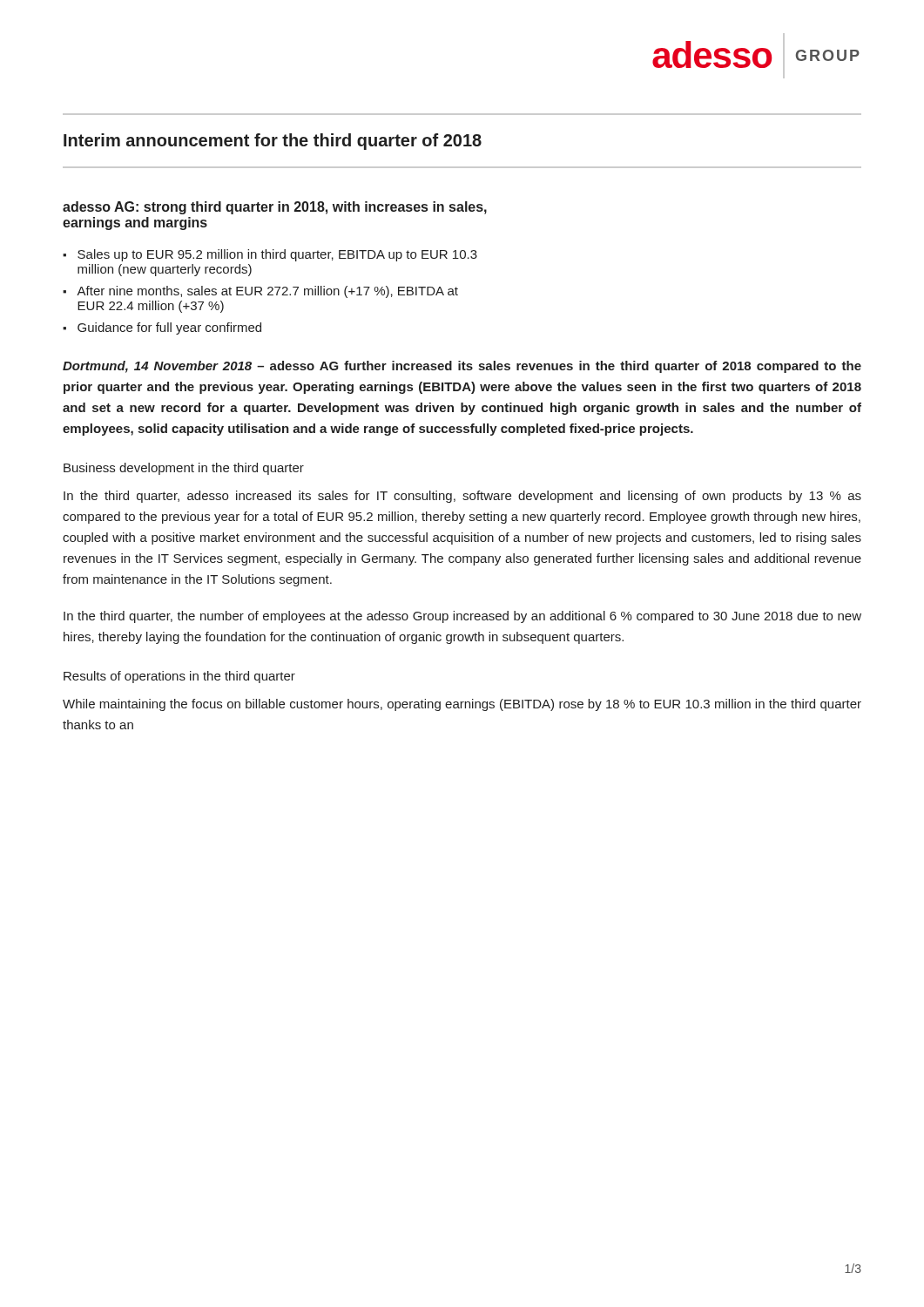Click where it says "Interim announcement for the third quarter of 2018"

click(x=272, y=140)
